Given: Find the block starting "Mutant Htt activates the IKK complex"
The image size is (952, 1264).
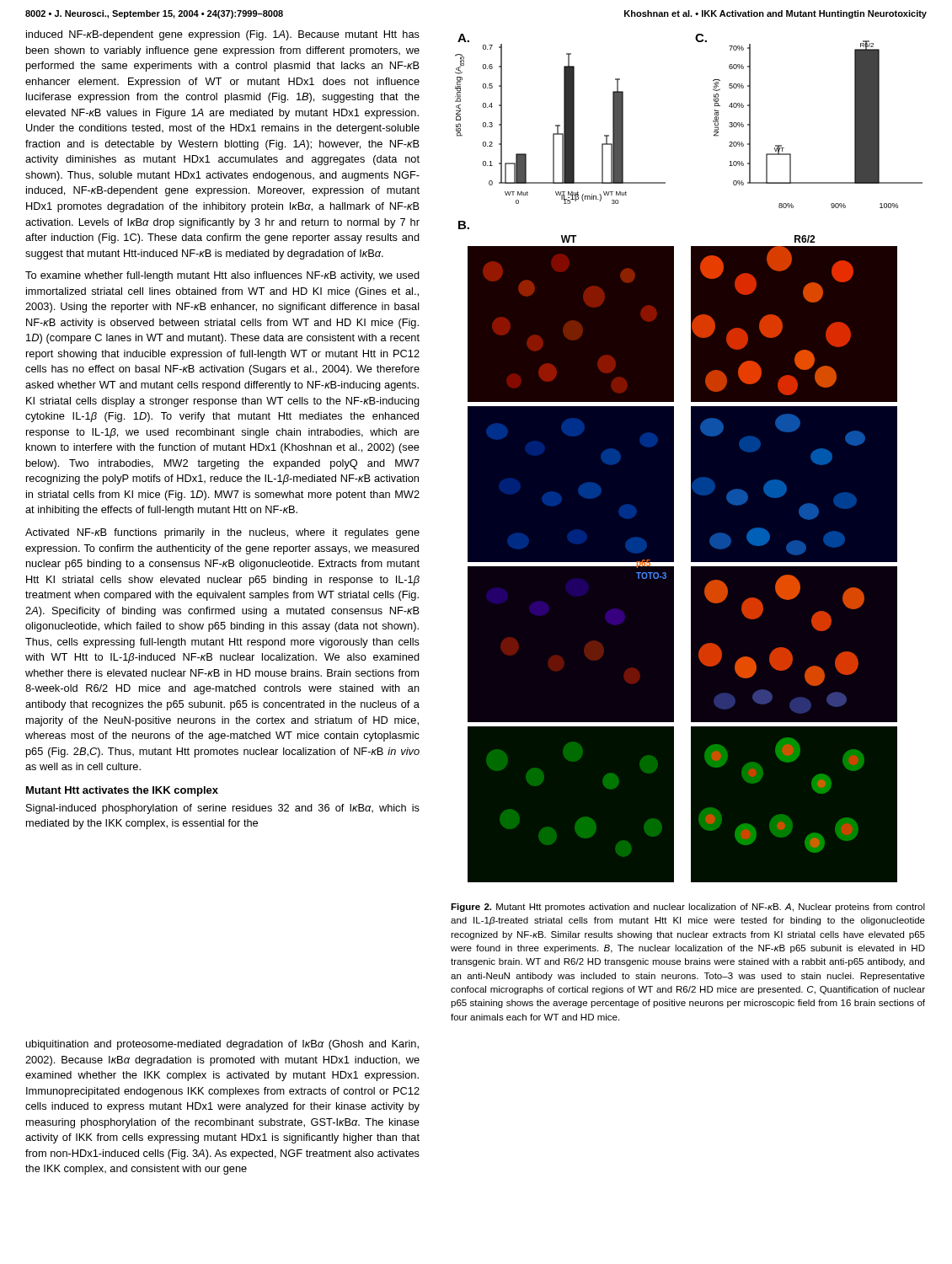Looking at the screenshot, I should (122, 790).
